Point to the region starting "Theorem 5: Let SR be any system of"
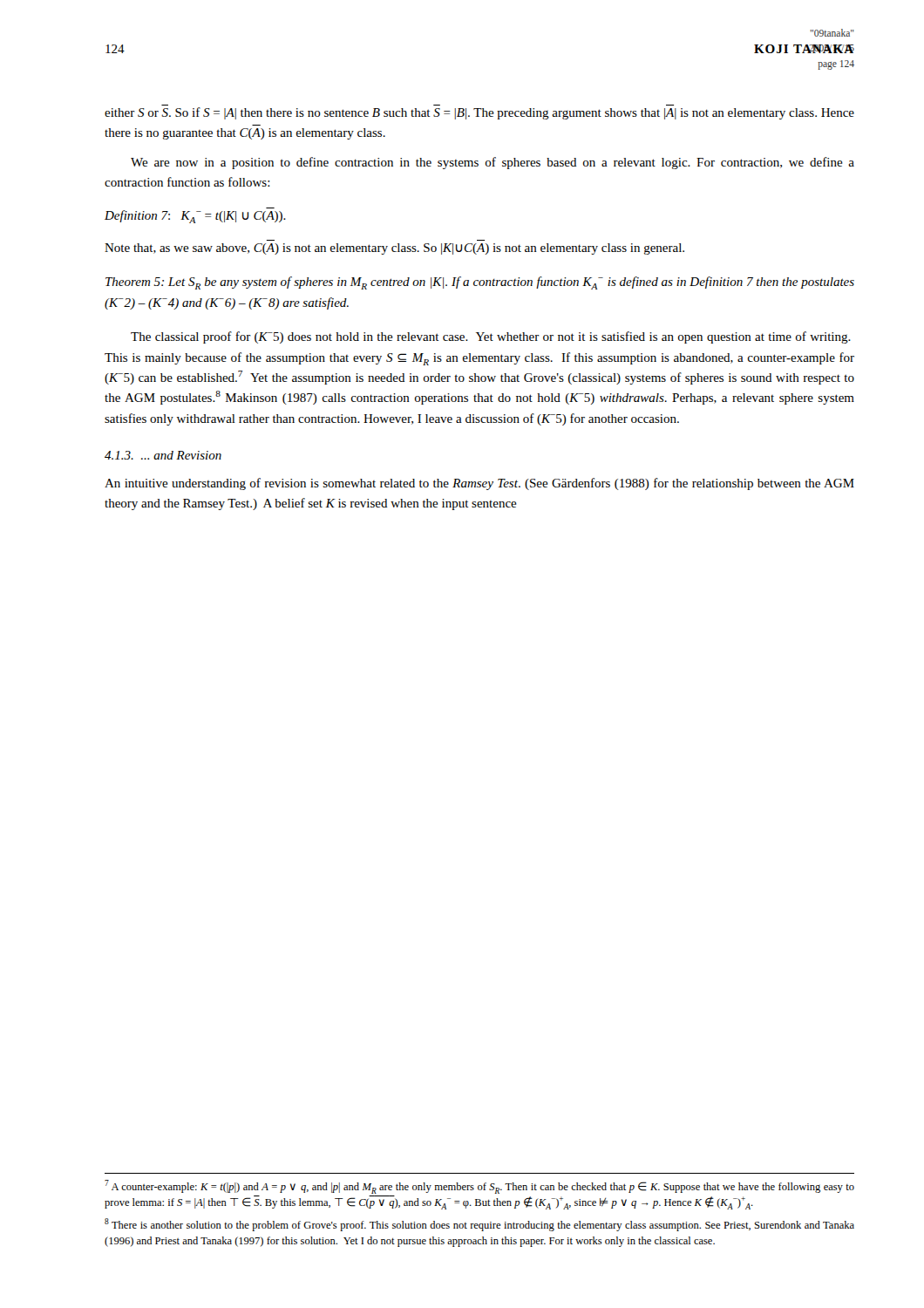The width and height of the screenshot is (924, 1308). pos(479,291)
